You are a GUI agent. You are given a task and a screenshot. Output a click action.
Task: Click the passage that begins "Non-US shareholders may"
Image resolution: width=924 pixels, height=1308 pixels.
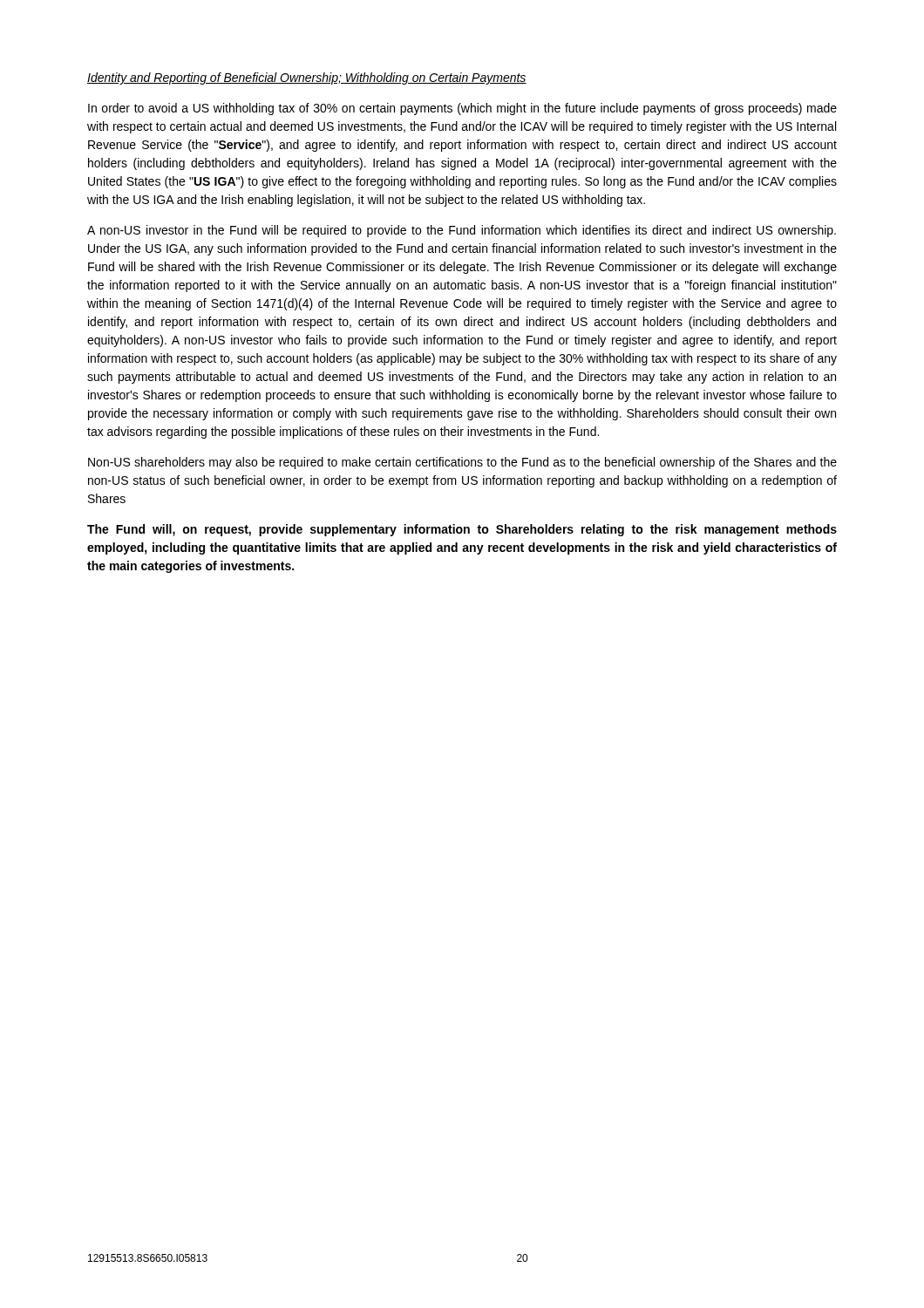tap(462, 480)
